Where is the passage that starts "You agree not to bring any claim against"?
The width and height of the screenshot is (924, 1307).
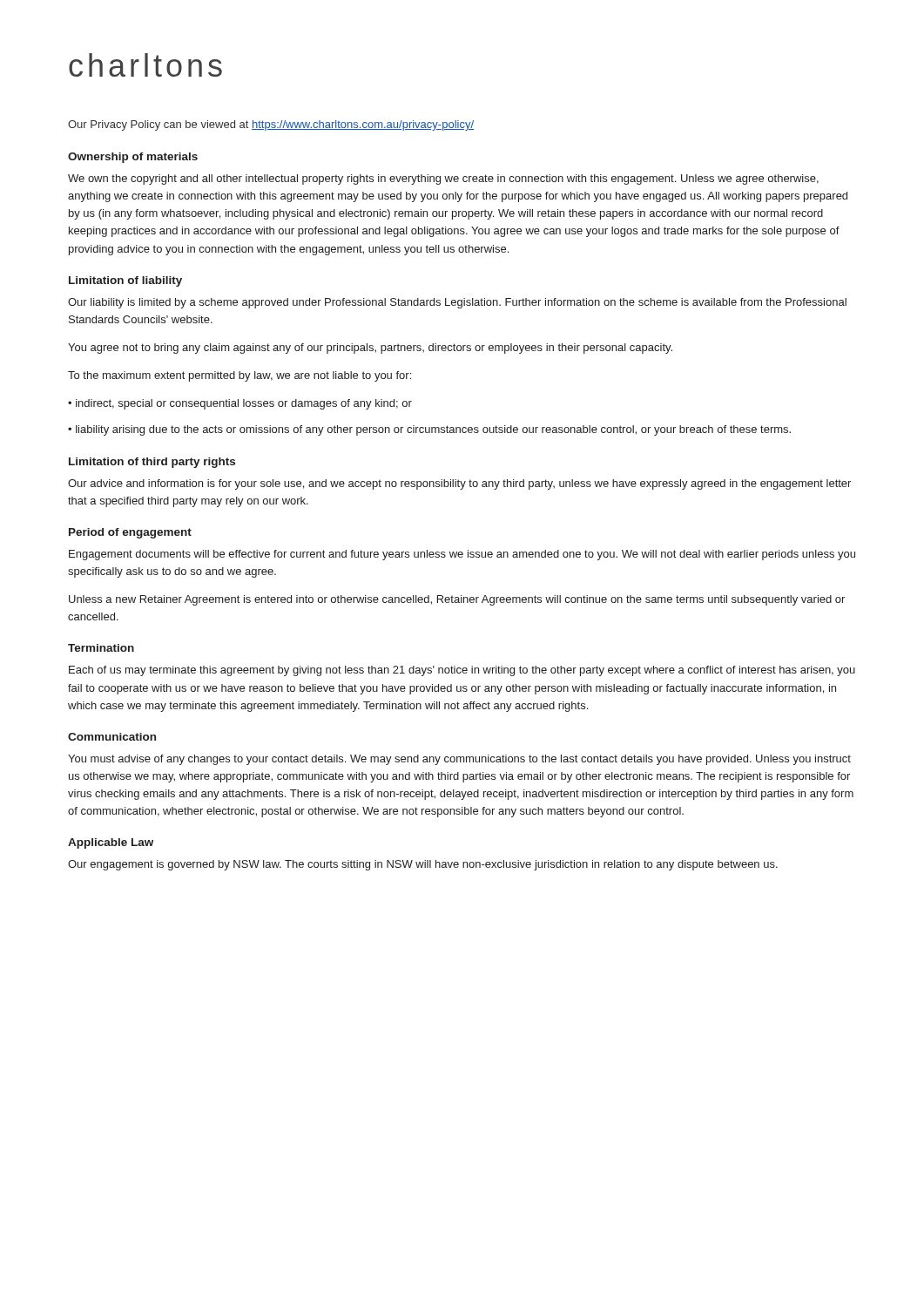click(371, 347)
